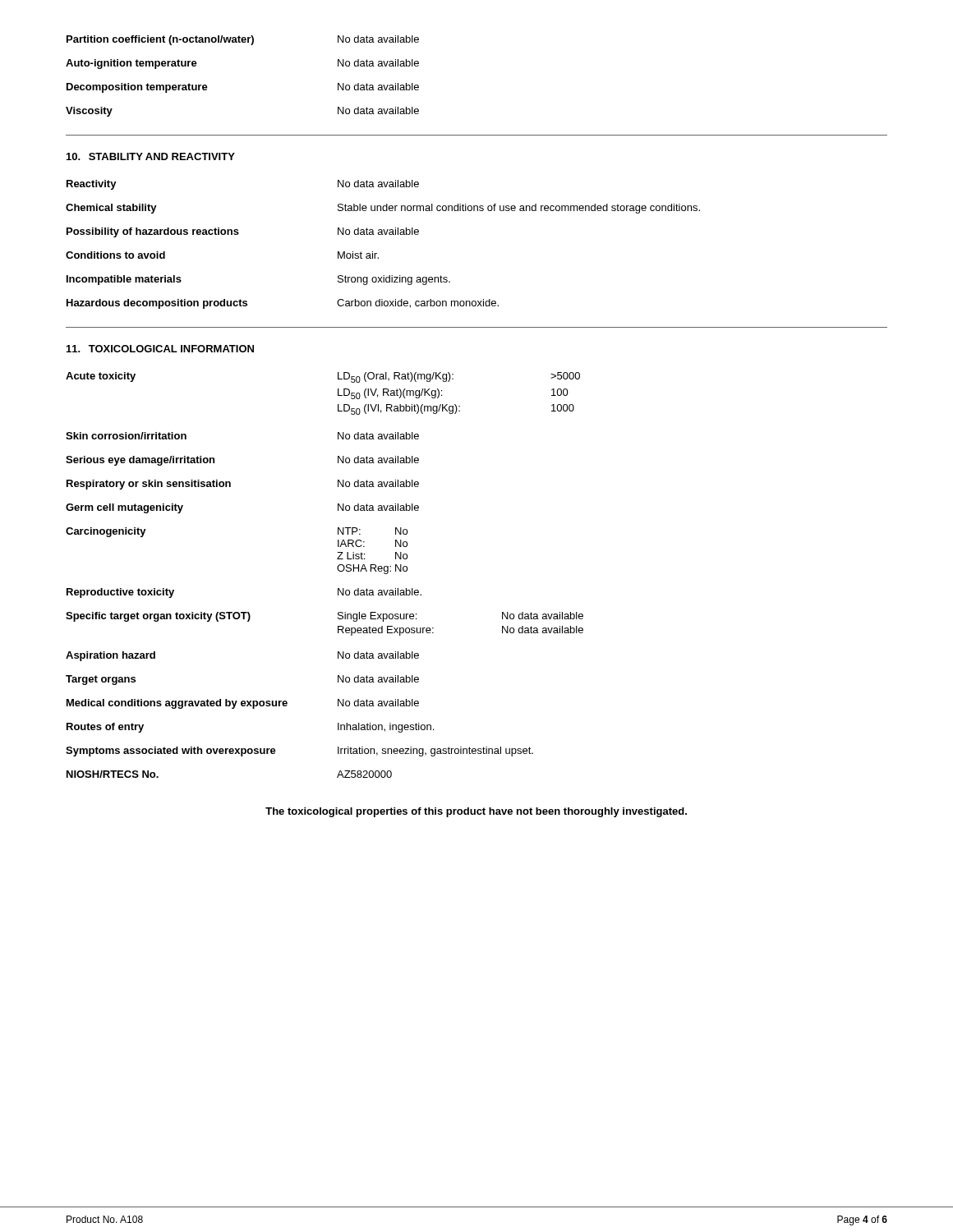The image size is (953, 1232).
Task: Find the text starting "Decomposition temperature No data available"
Action: [x=138, y=87]
